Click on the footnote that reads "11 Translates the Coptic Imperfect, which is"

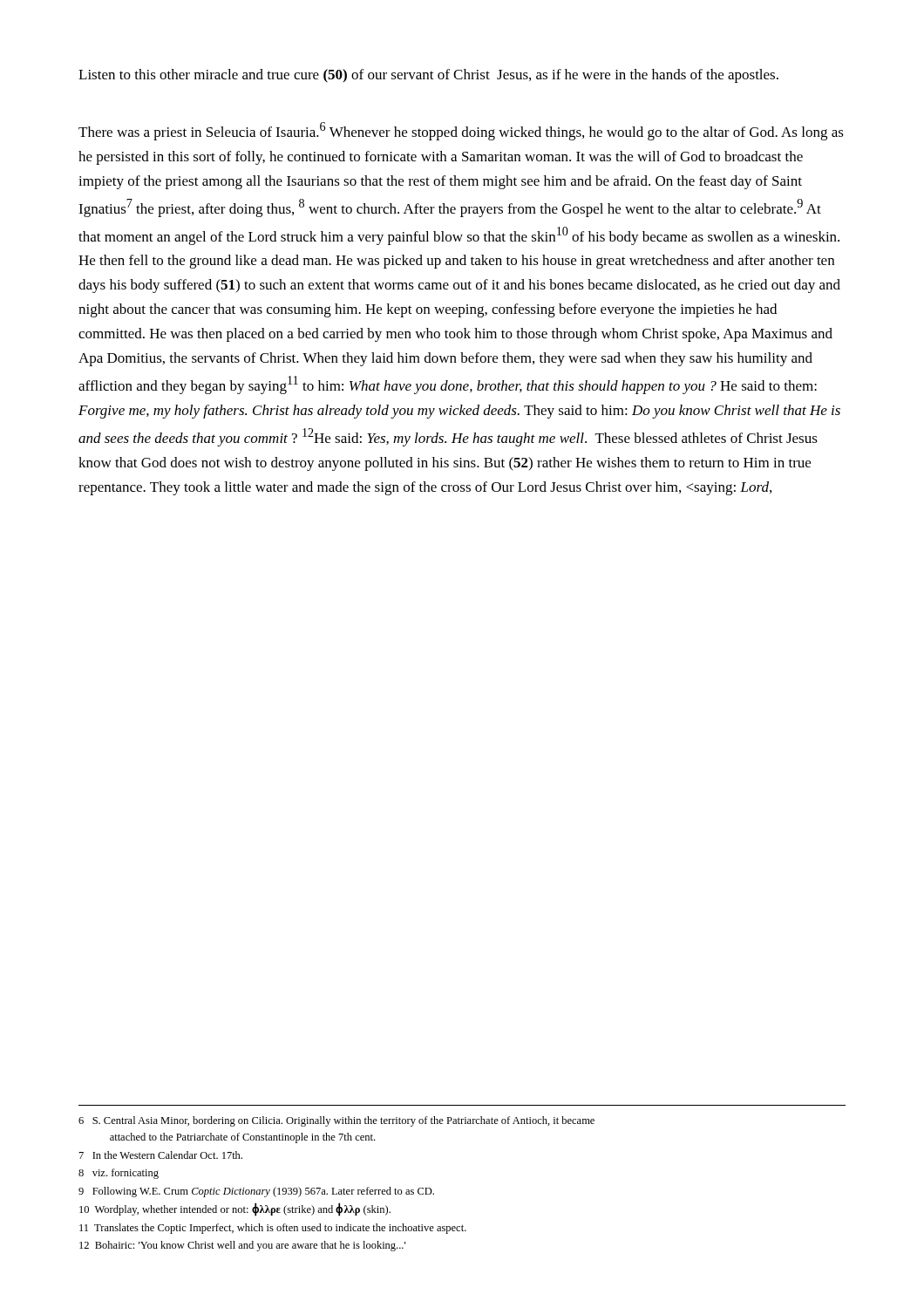273,1227
